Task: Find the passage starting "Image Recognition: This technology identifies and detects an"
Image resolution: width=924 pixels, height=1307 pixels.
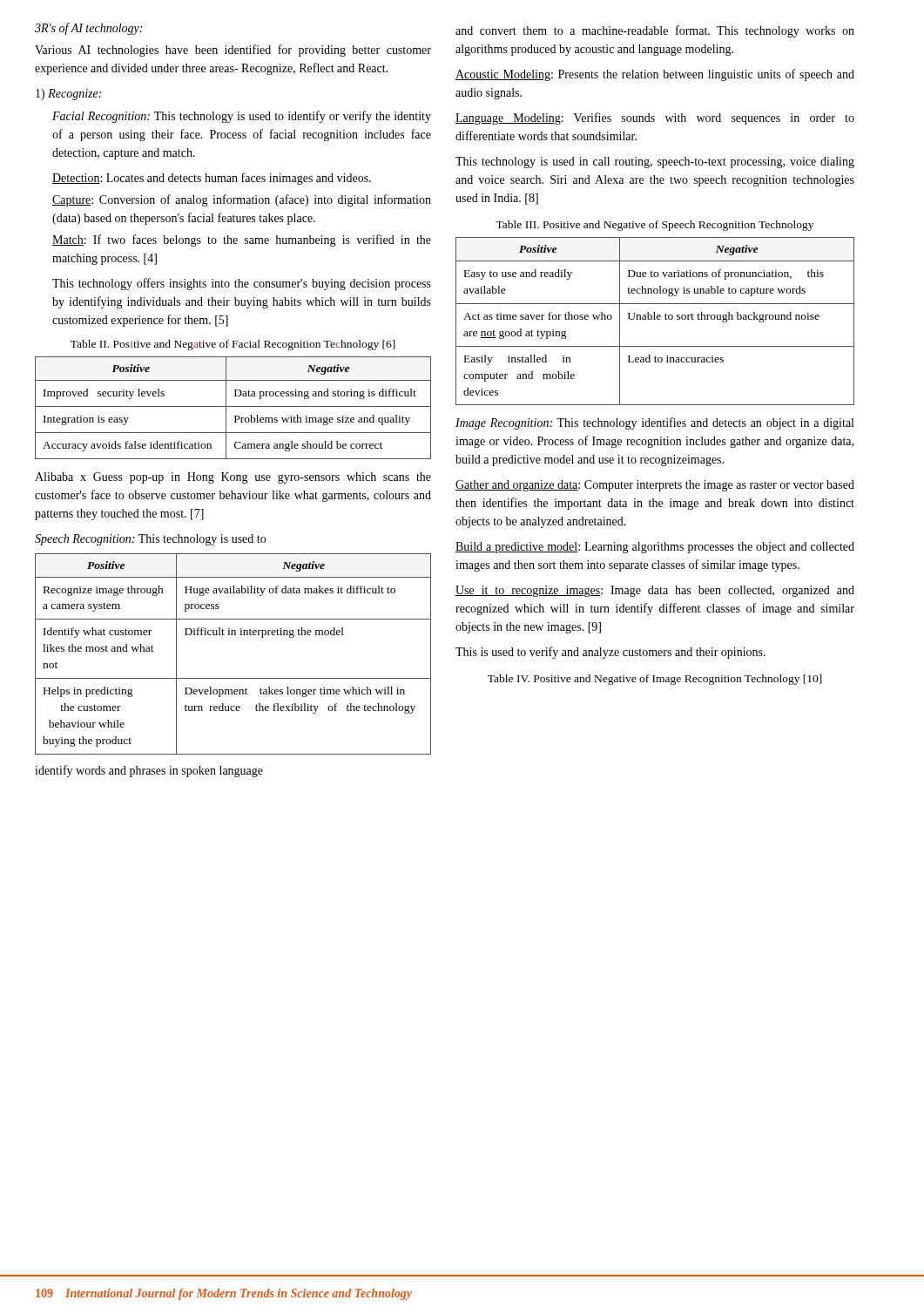Action: pyautogui.click(x=655, y=442)
